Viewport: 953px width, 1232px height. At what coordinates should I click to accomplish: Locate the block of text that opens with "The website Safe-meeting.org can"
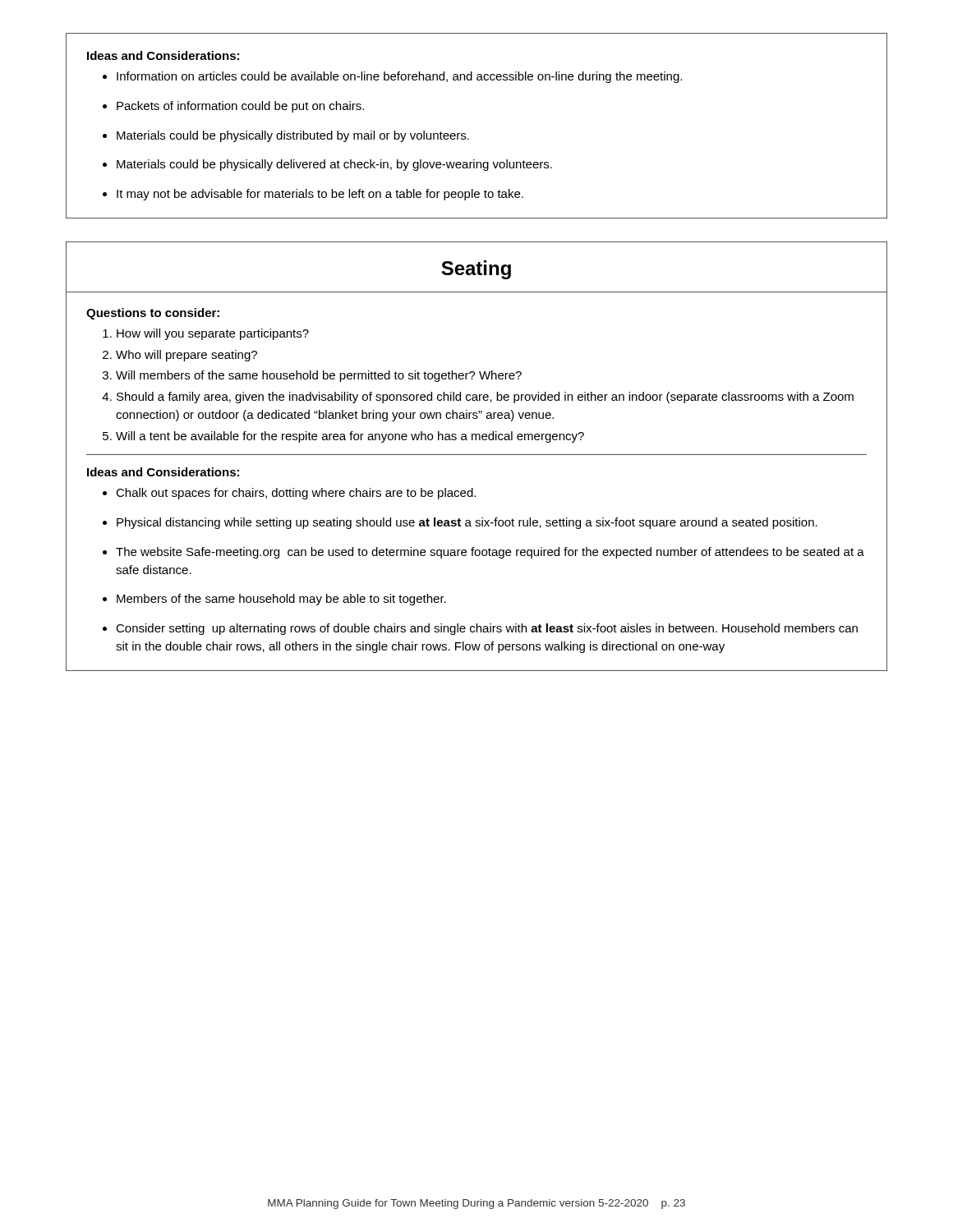[490, 560]
